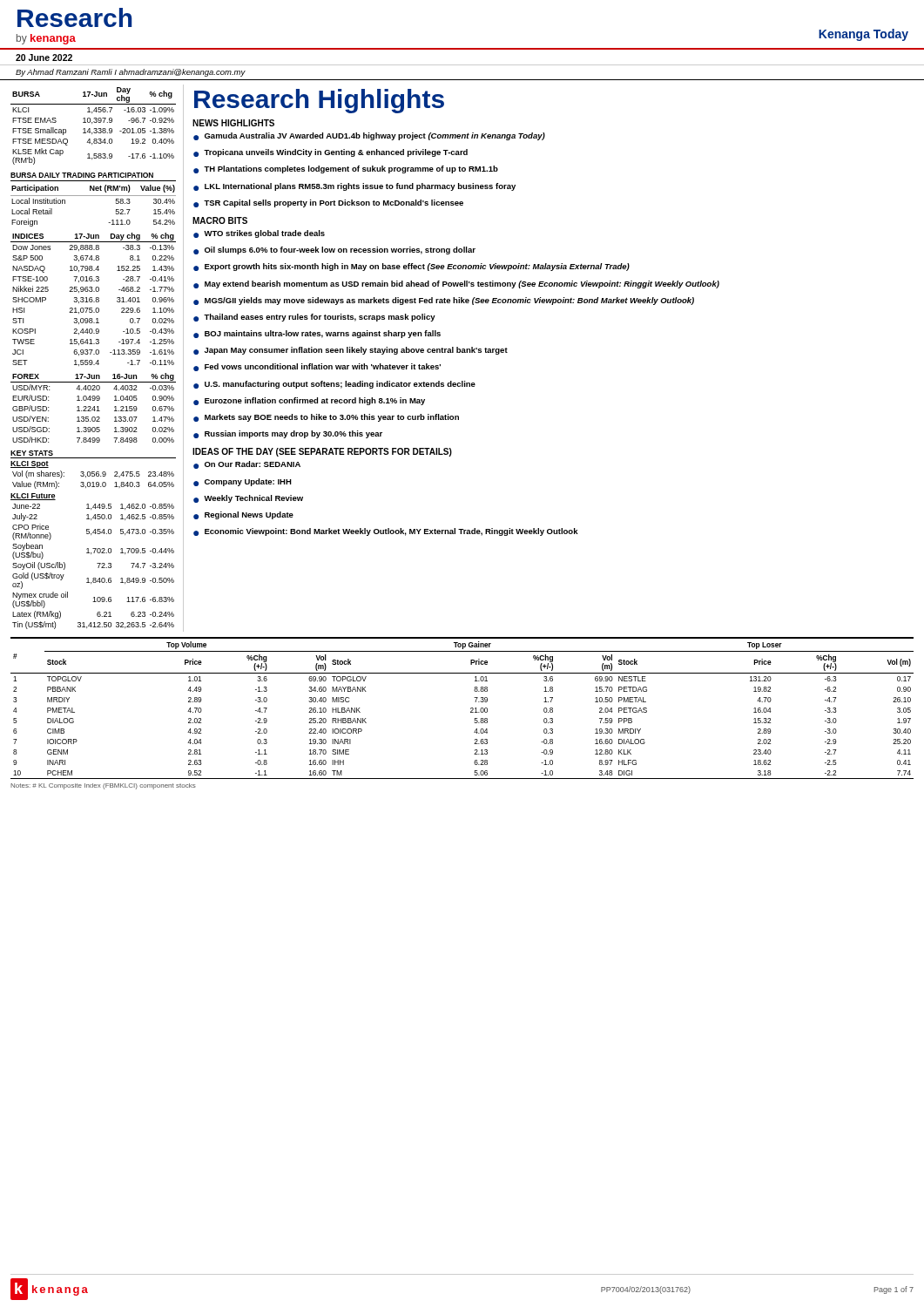Point to "Research Highlights"
This screenshot has height=1307, width=924.
click(x=319, y=99)
